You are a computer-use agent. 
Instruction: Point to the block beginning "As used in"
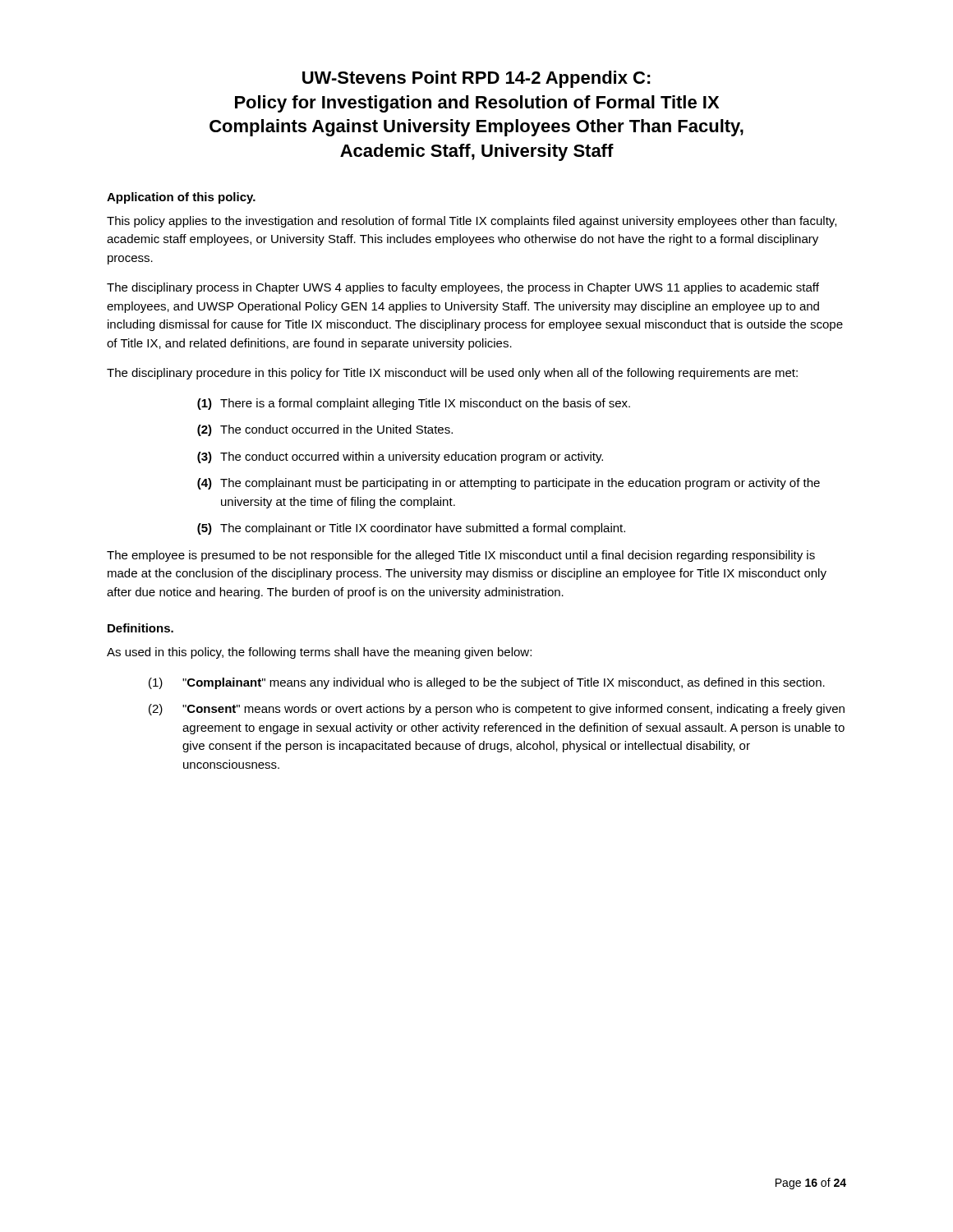click(320, 652)
